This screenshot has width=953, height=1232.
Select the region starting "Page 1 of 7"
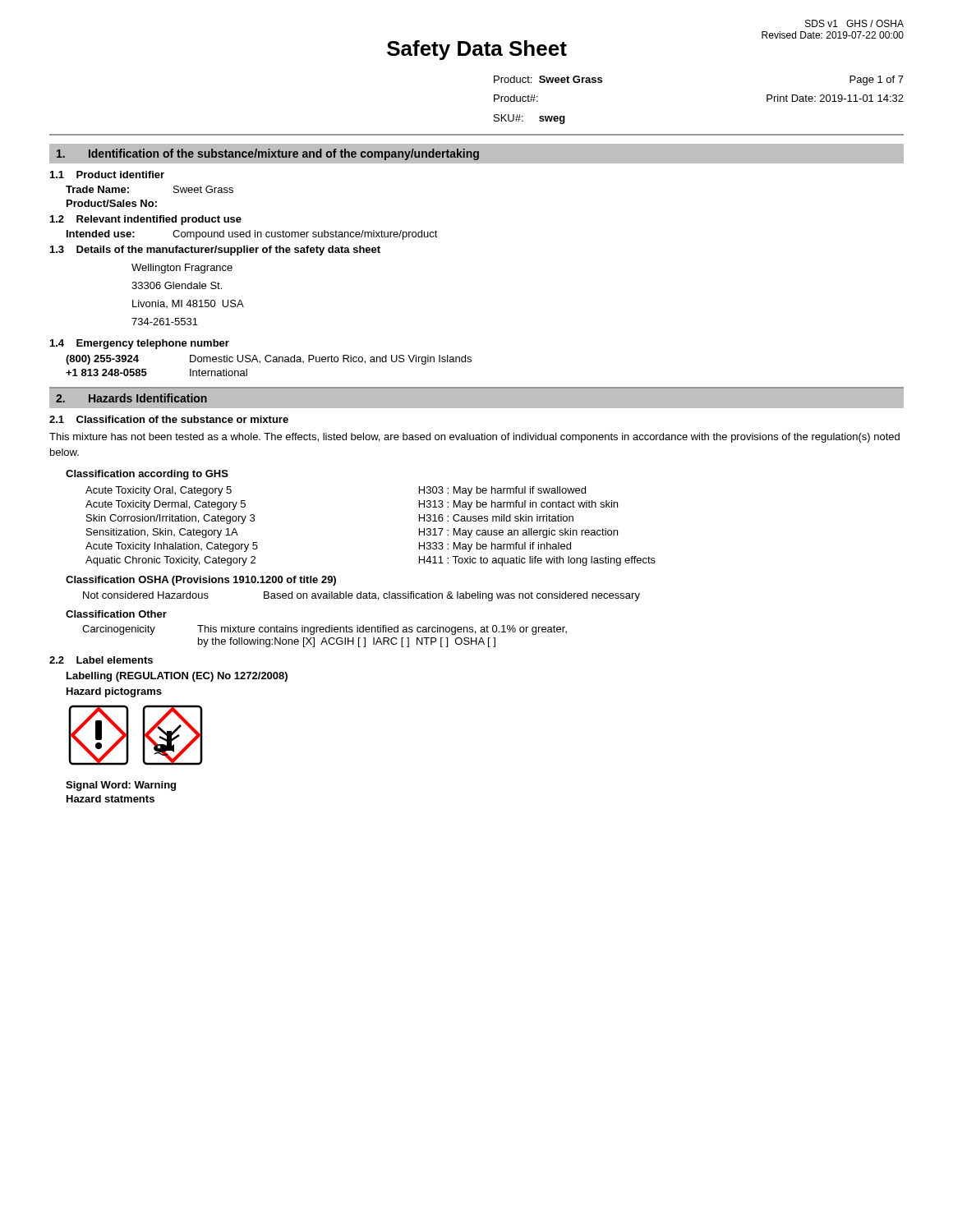pos(835,89)
